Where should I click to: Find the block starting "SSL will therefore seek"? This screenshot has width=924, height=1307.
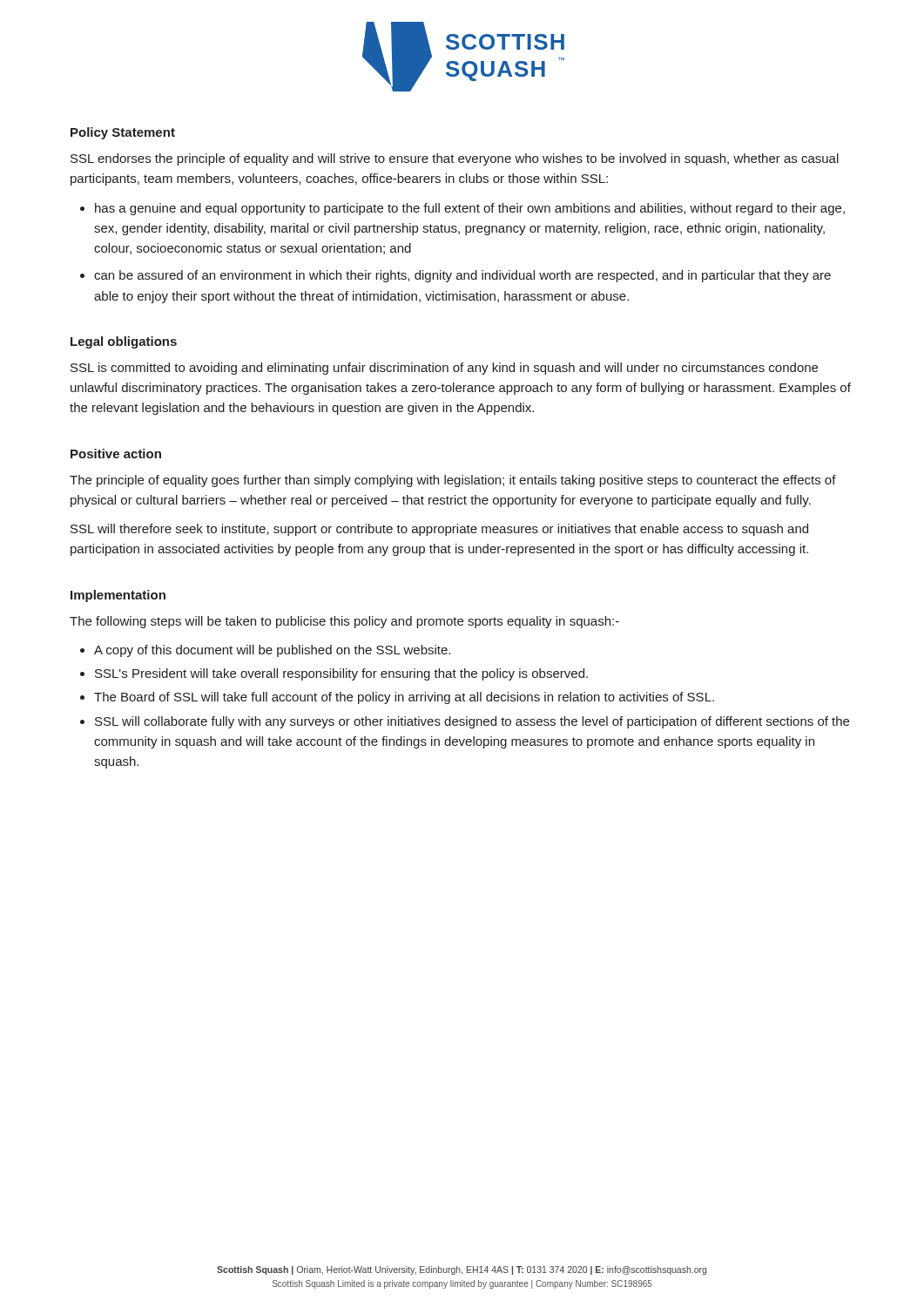coord(440,539)
